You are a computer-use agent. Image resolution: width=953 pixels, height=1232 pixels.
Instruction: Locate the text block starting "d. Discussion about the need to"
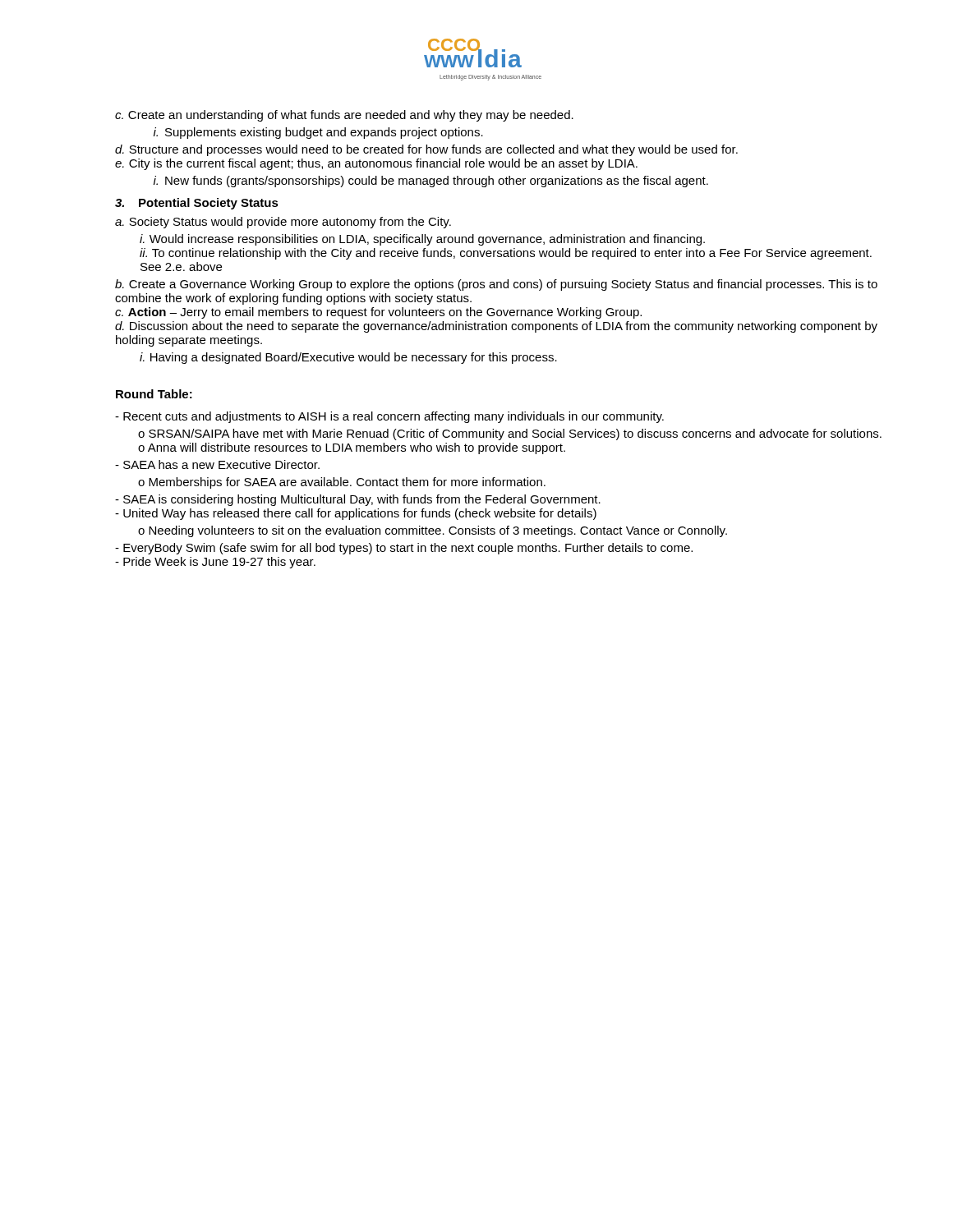(x=501, y=341)
